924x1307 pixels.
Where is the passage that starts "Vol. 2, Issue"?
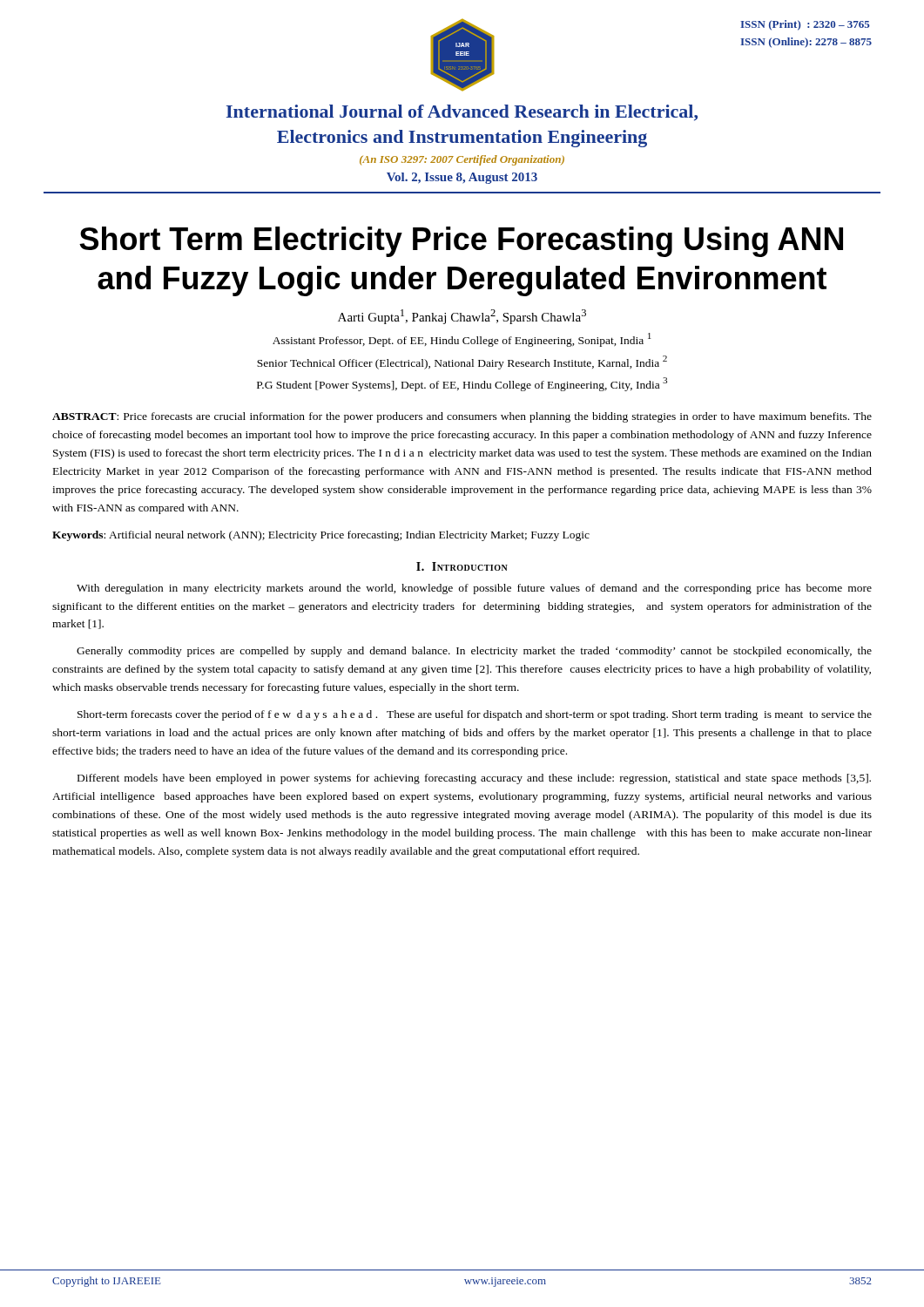462,177
